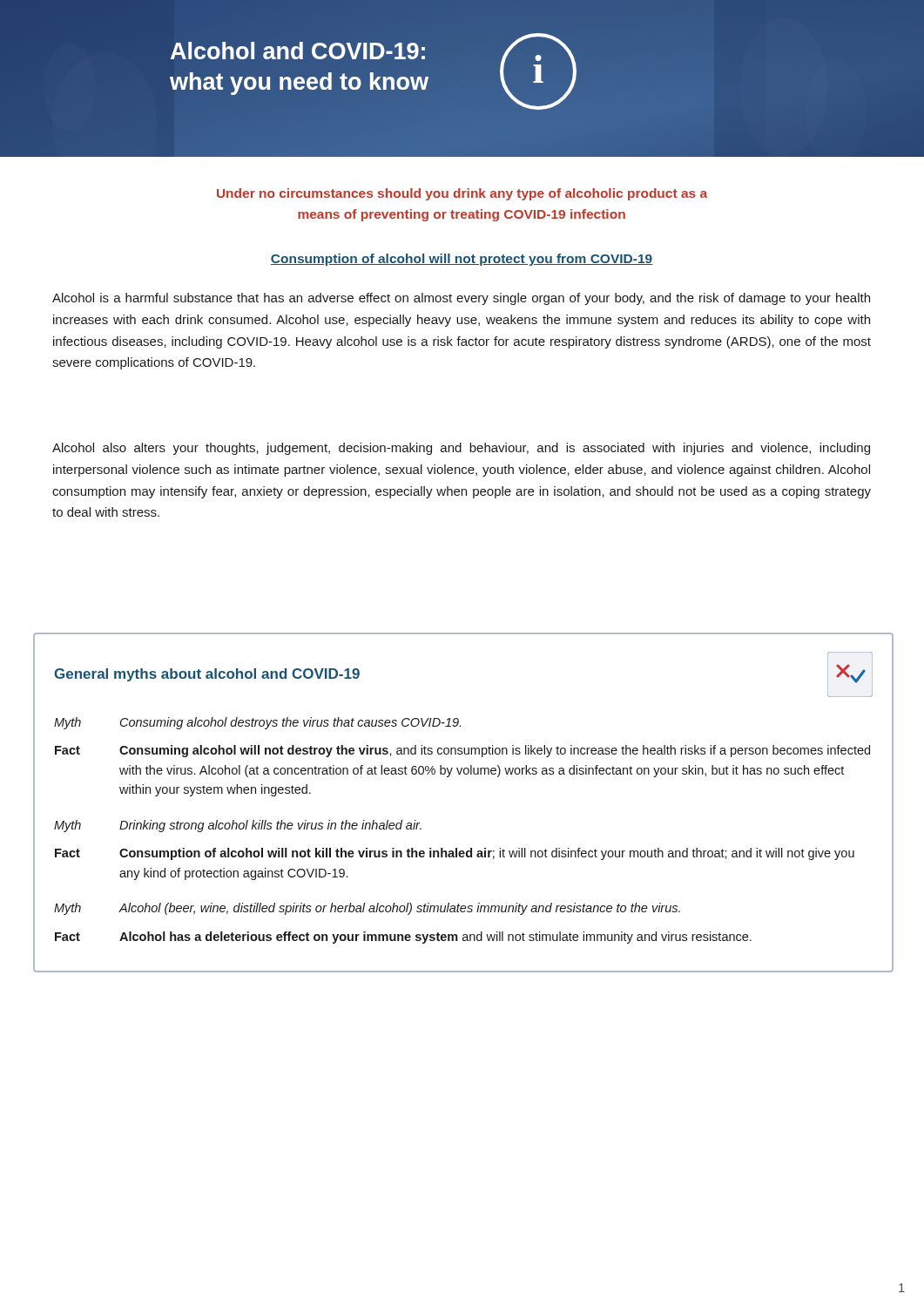Locate the block of text that opens with "Alcohol is a harmful substance that"
Image resolution: width=924 pixels, height=1307 pixels.
pyautogui.click(x=462, y=330)
